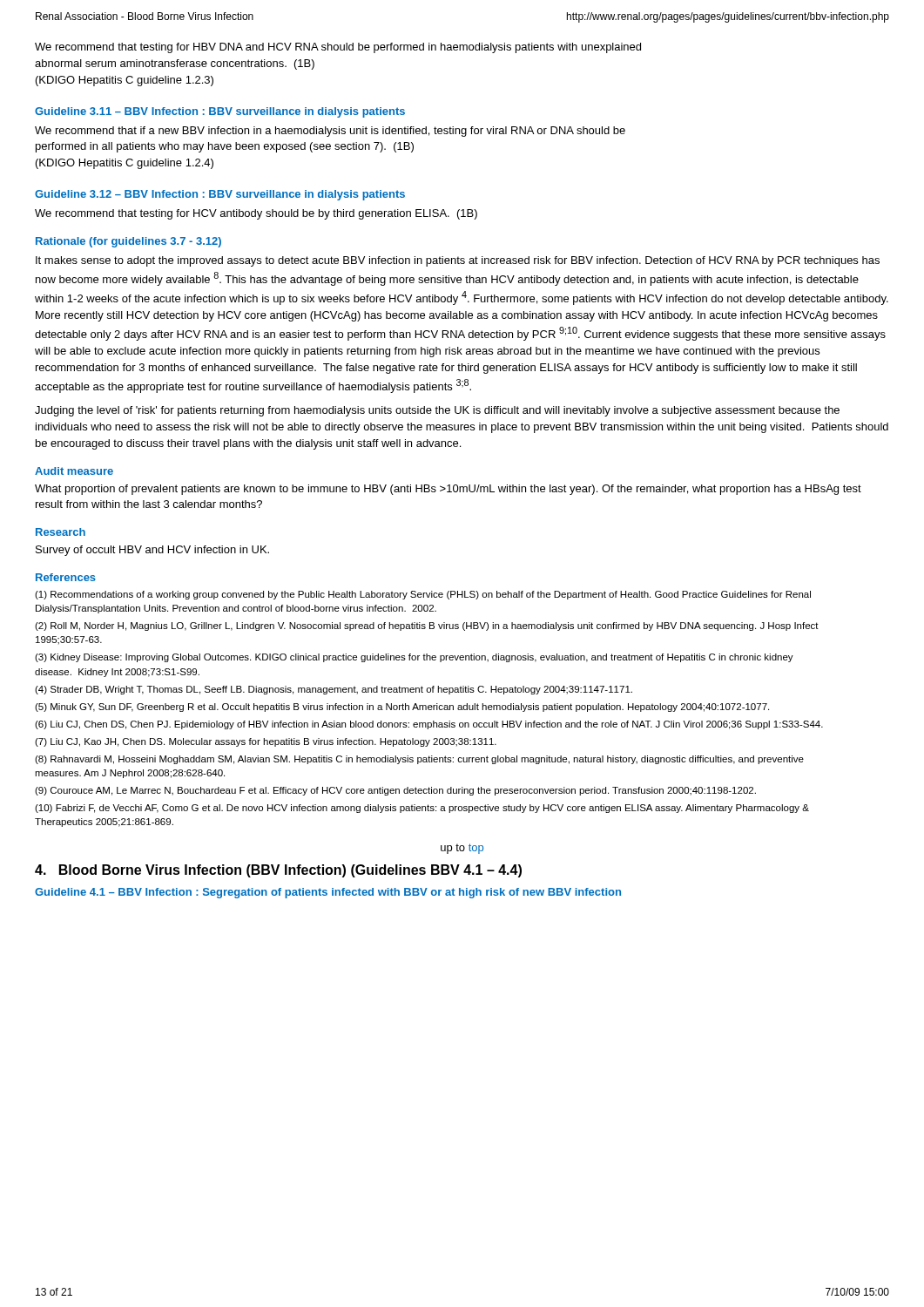Locate the text block that says "(10) Fabrizi F, de Vecchi AF, Como G"

point(422,815)
